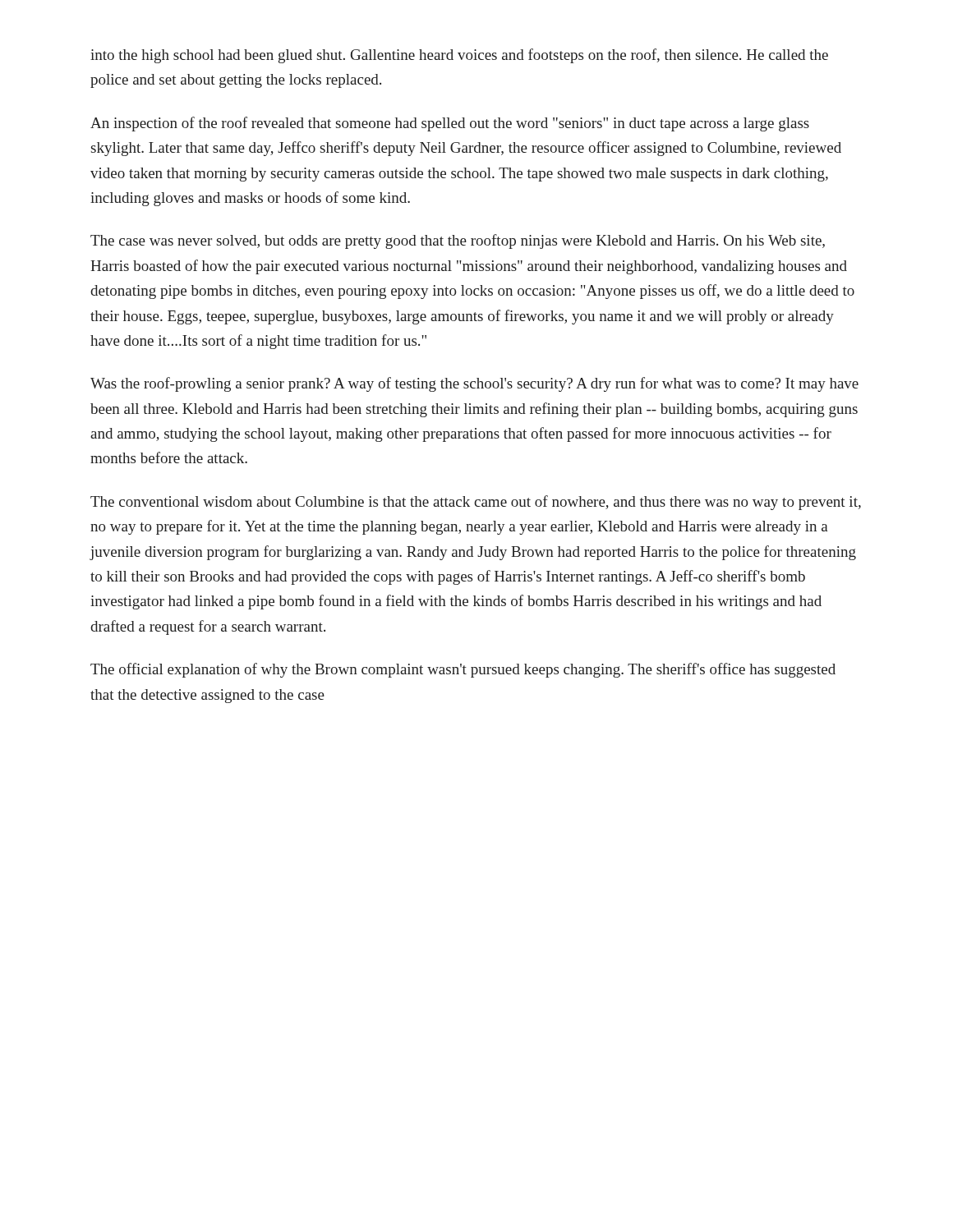The width and height of the screenshot is (953, 1232).
Task: Click on the text block starting "Was the roof-prowling a"
Action: pyautogui.click(x=475, y=421)
